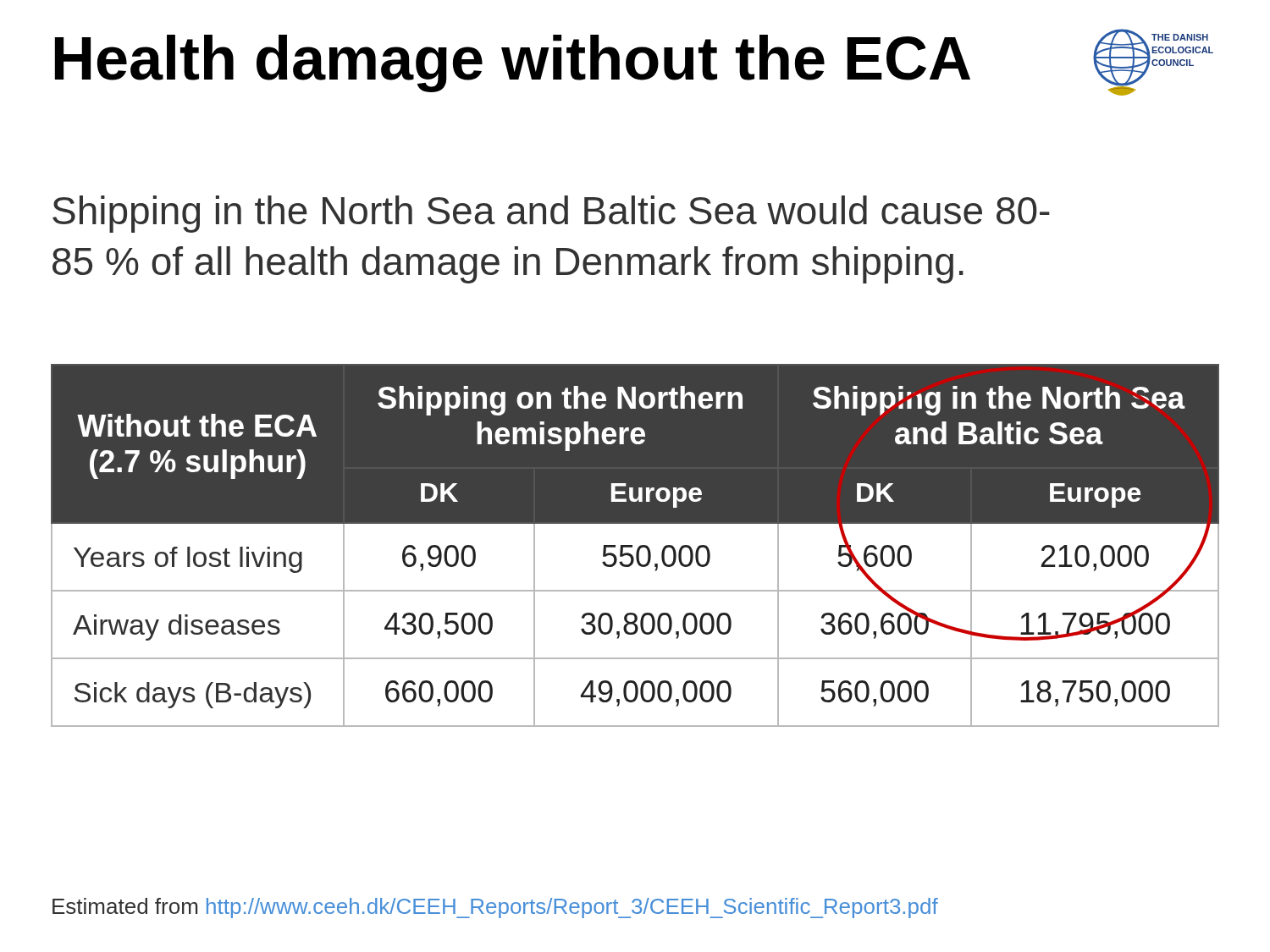Find the footnote that reads "Estimated from http://www.ceeh.dk/CEEH_Reports/Report_3/CEEH_Scientific_Report3.pdf"
The image size is (1270, 952).
635,907
